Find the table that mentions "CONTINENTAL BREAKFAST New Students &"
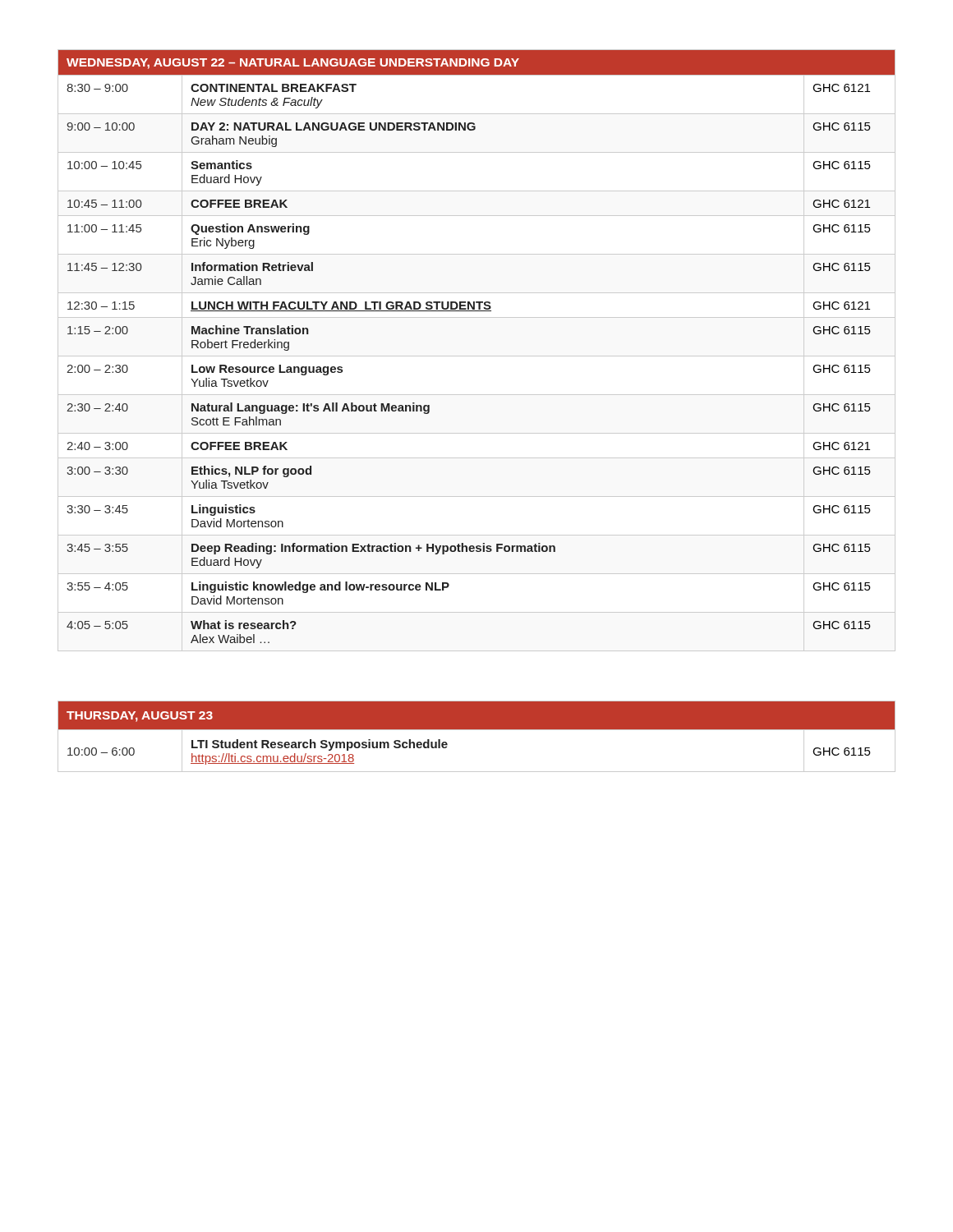 pos(476,350)
